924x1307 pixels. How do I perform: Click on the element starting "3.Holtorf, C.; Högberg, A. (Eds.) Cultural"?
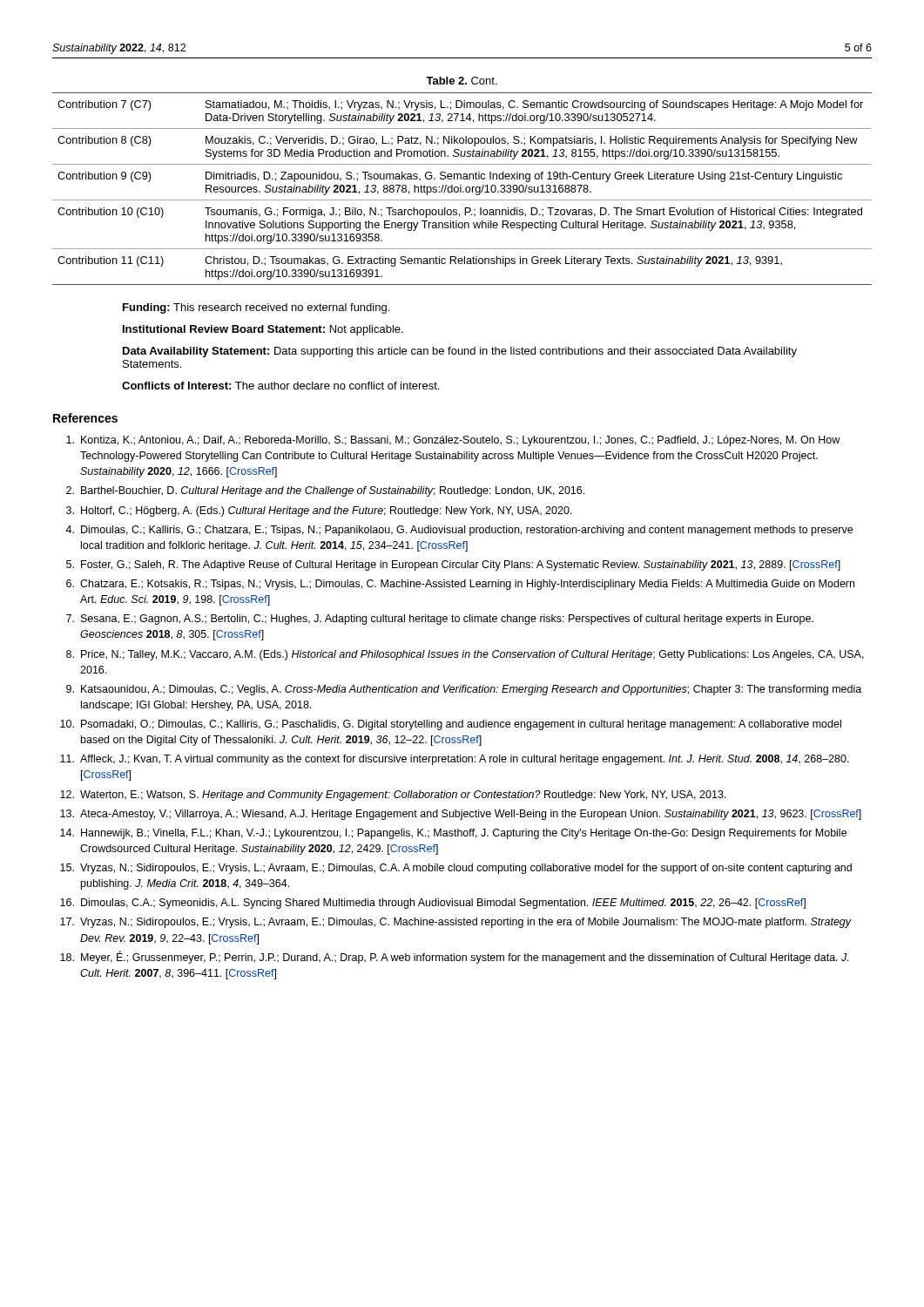(x=462, y=510)
